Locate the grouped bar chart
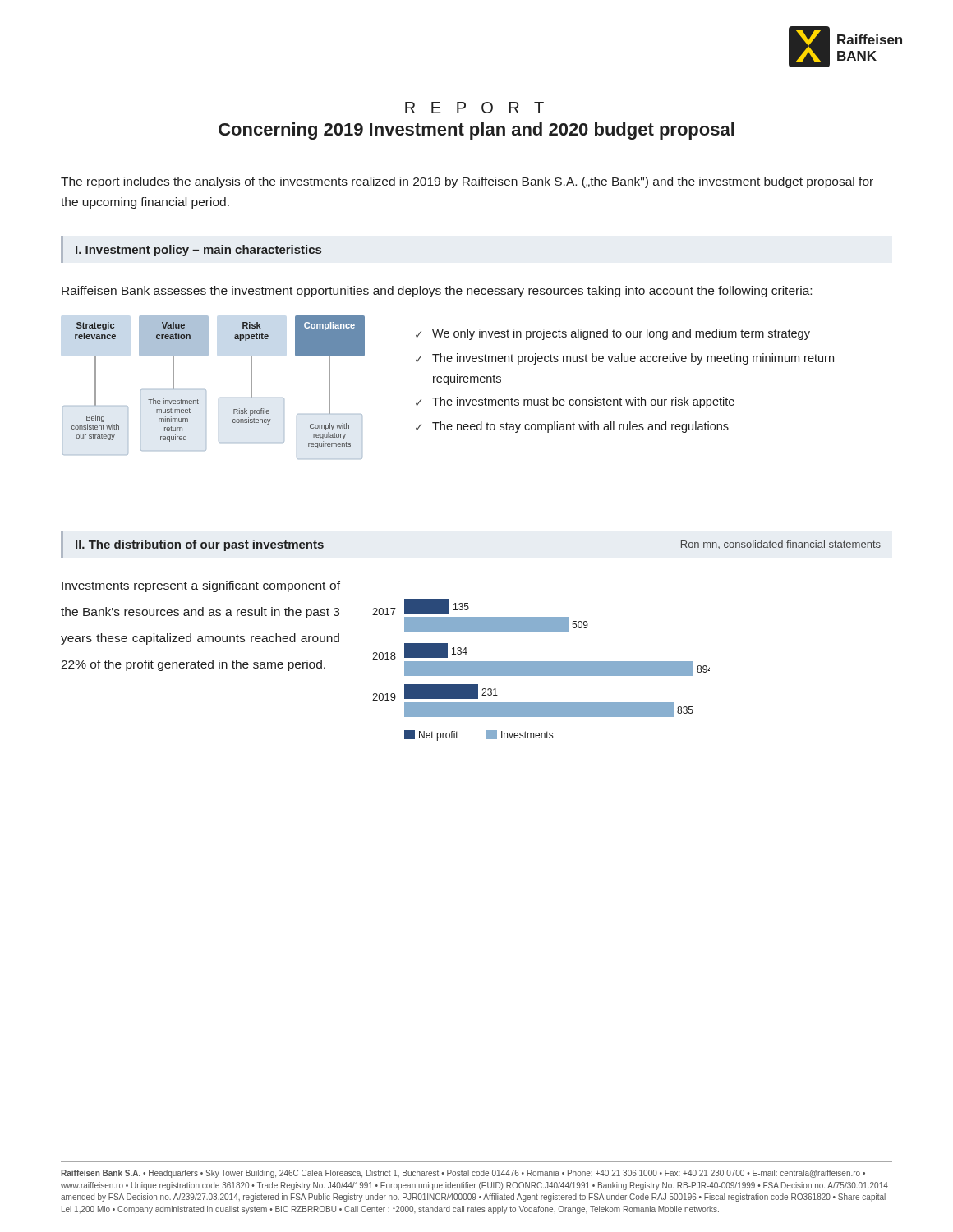 (x=629, y=661)
